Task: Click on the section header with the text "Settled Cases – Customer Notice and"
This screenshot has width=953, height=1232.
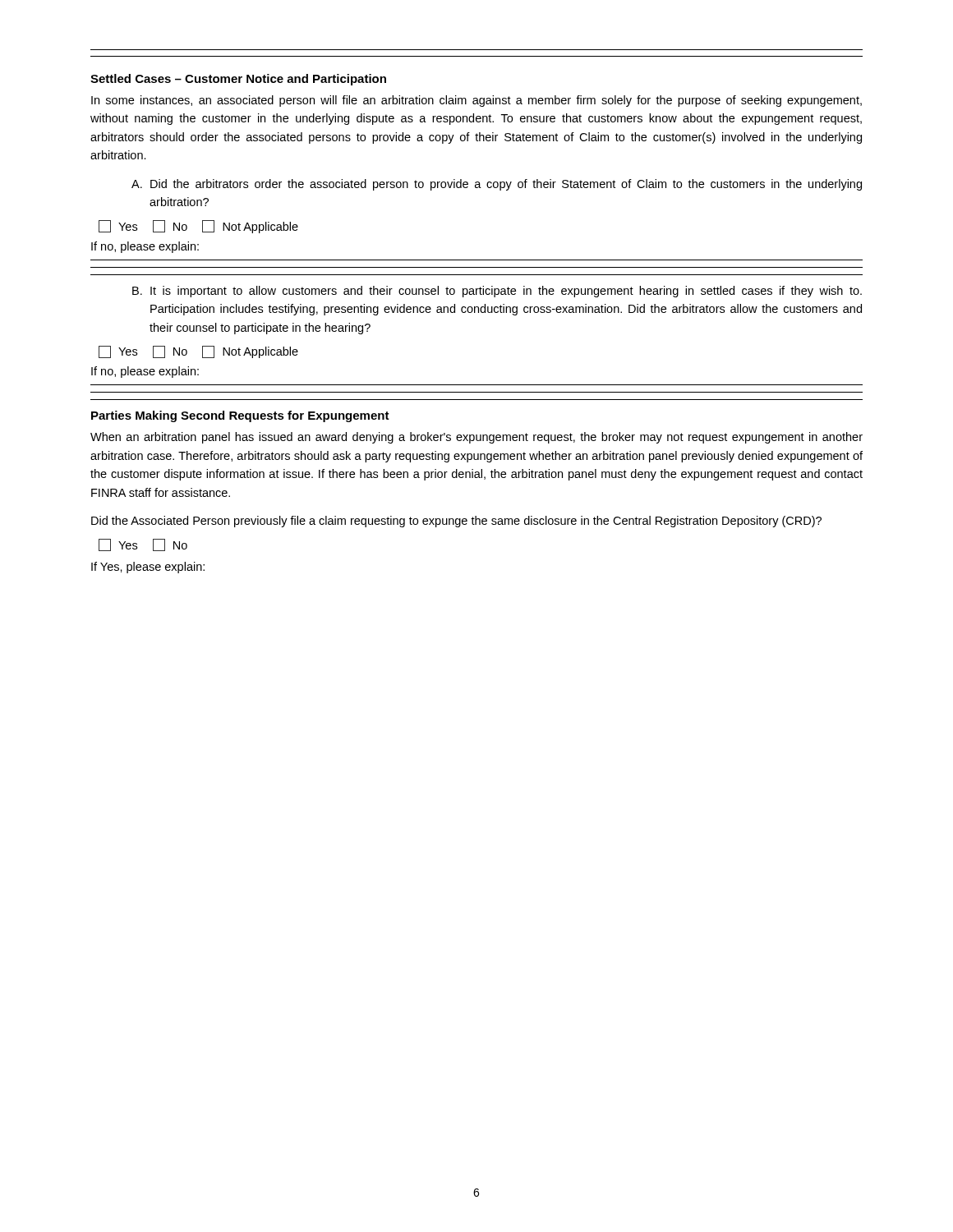Action: tap(239, 78)
